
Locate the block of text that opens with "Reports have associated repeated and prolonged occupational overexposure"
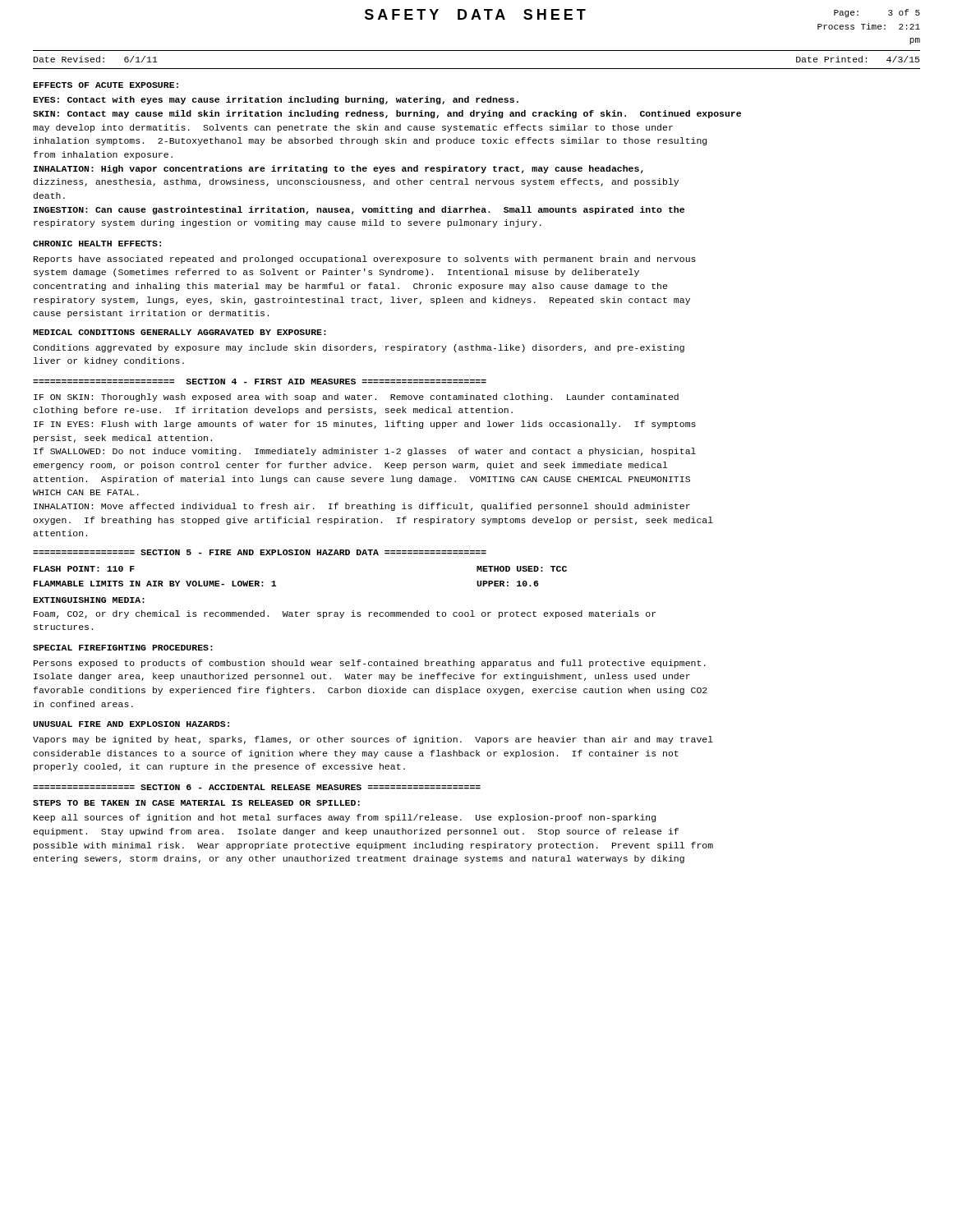tap(365, 286)
